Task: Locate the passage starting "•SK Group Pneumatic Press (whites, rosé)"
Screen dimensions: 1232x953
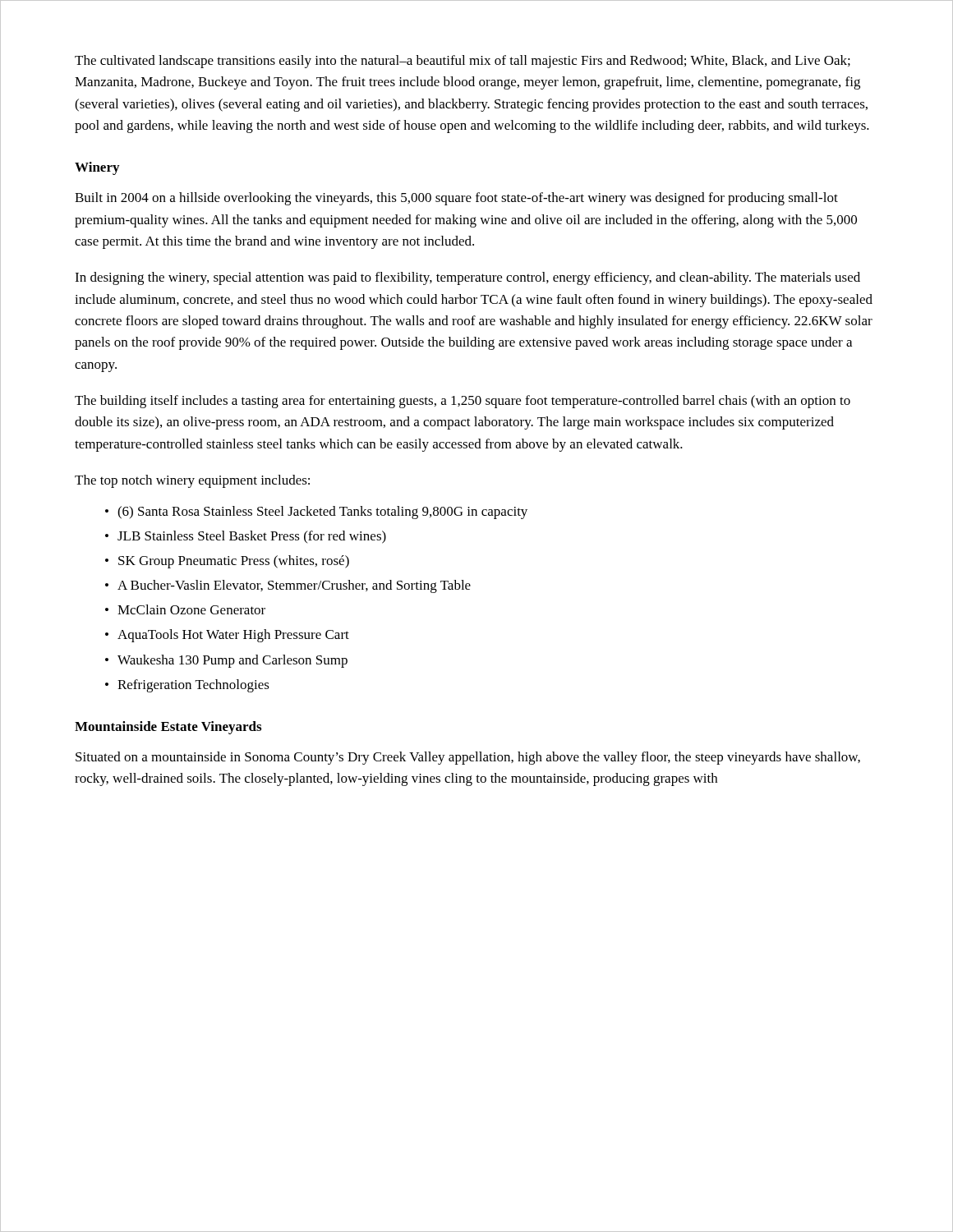Action: [x=227, y=560]
